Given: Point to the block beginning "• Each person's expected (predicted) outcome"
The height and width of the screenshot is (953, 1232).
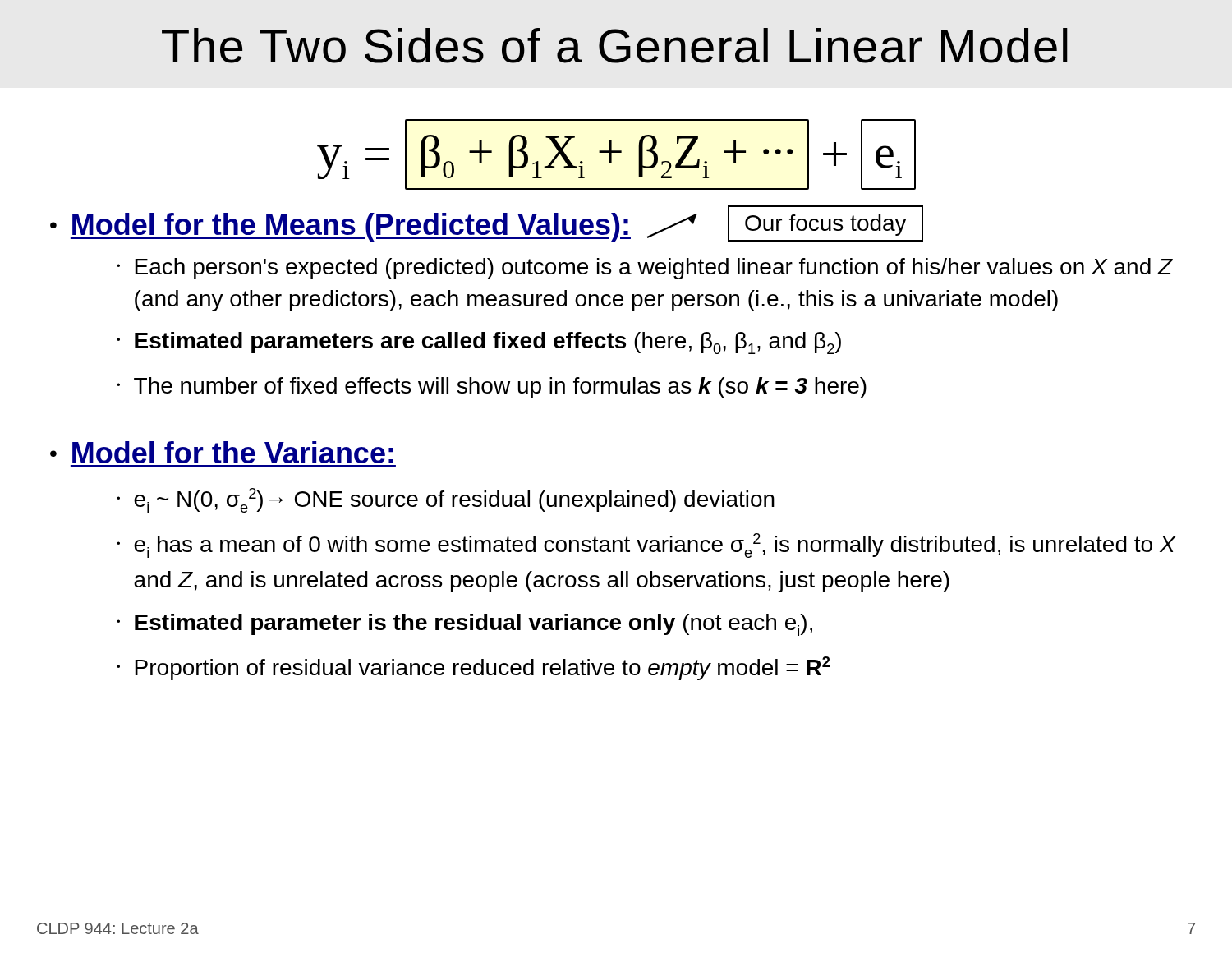Looking at the screenshot, I should (650, 326).
